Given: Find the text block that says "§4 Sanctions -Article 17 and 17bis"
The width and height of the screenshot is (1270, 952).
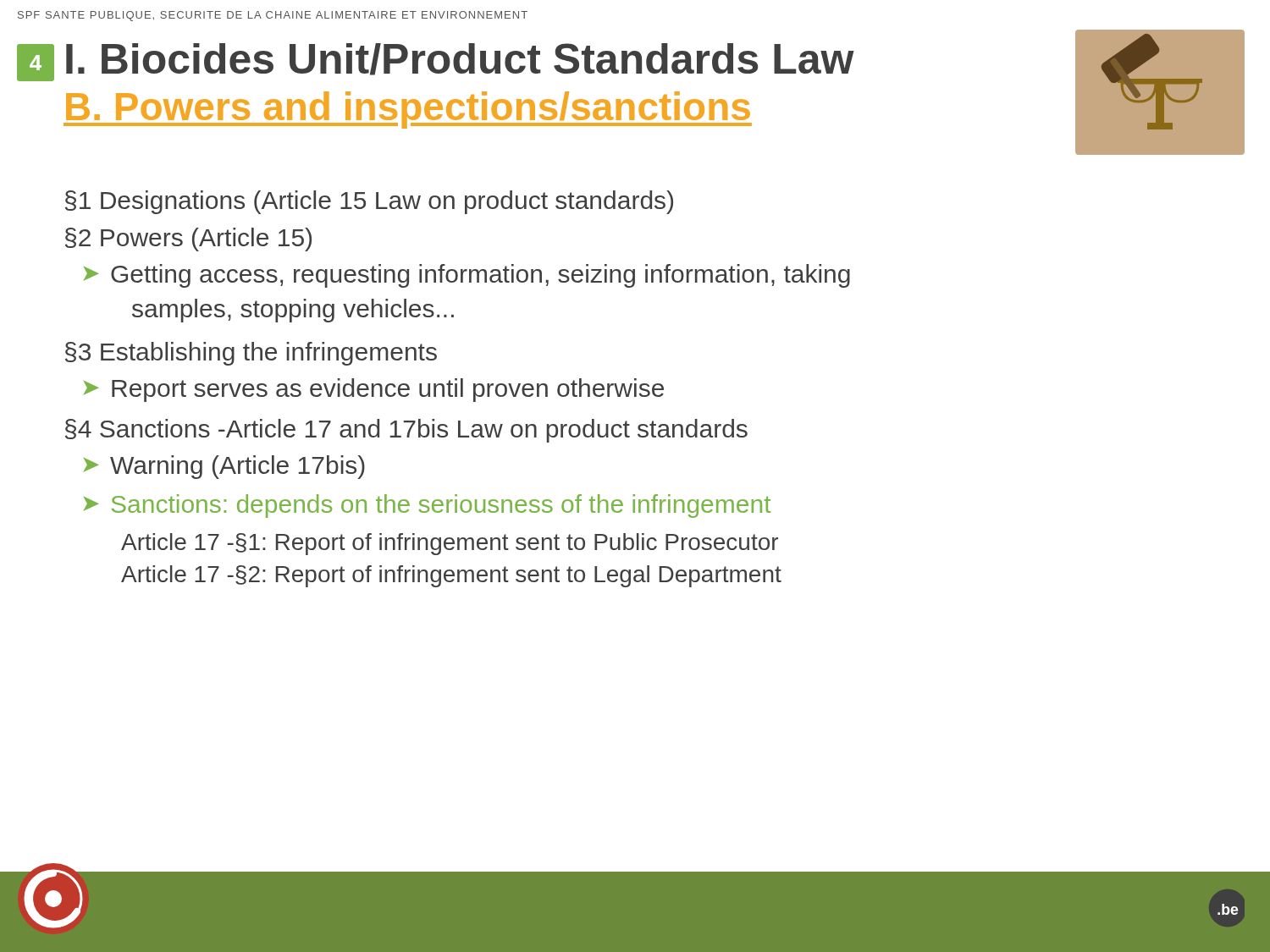Looking at the screenshot, I should [406, 428].
